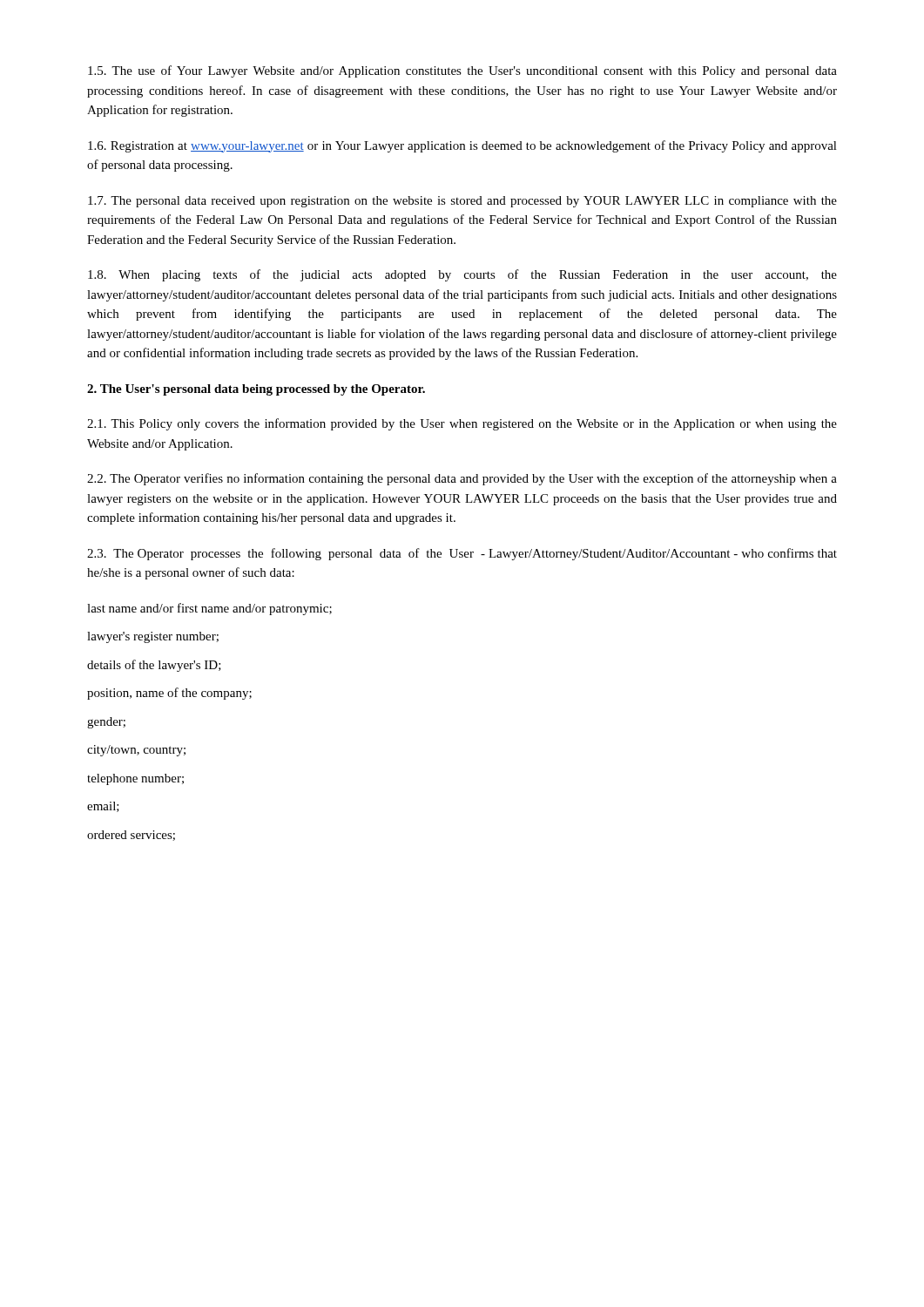The width and height of the screenshot is (924, 1307).
Task: Point to the block starting "city/town, country;"
Action: coord(137,749)
